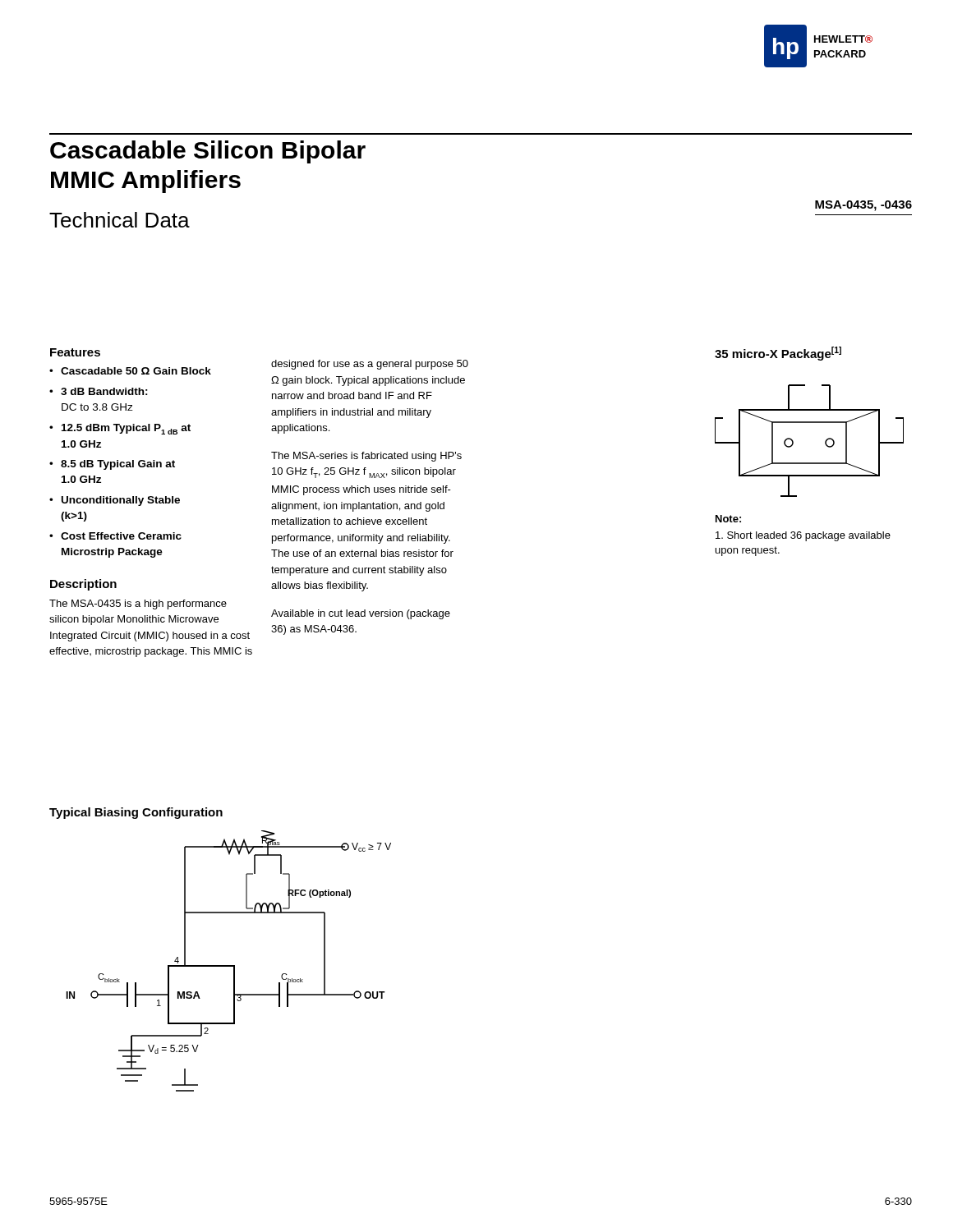
Task: Select the section header that reads "Typical Biasing Configuration"
Action: [136, 812]
